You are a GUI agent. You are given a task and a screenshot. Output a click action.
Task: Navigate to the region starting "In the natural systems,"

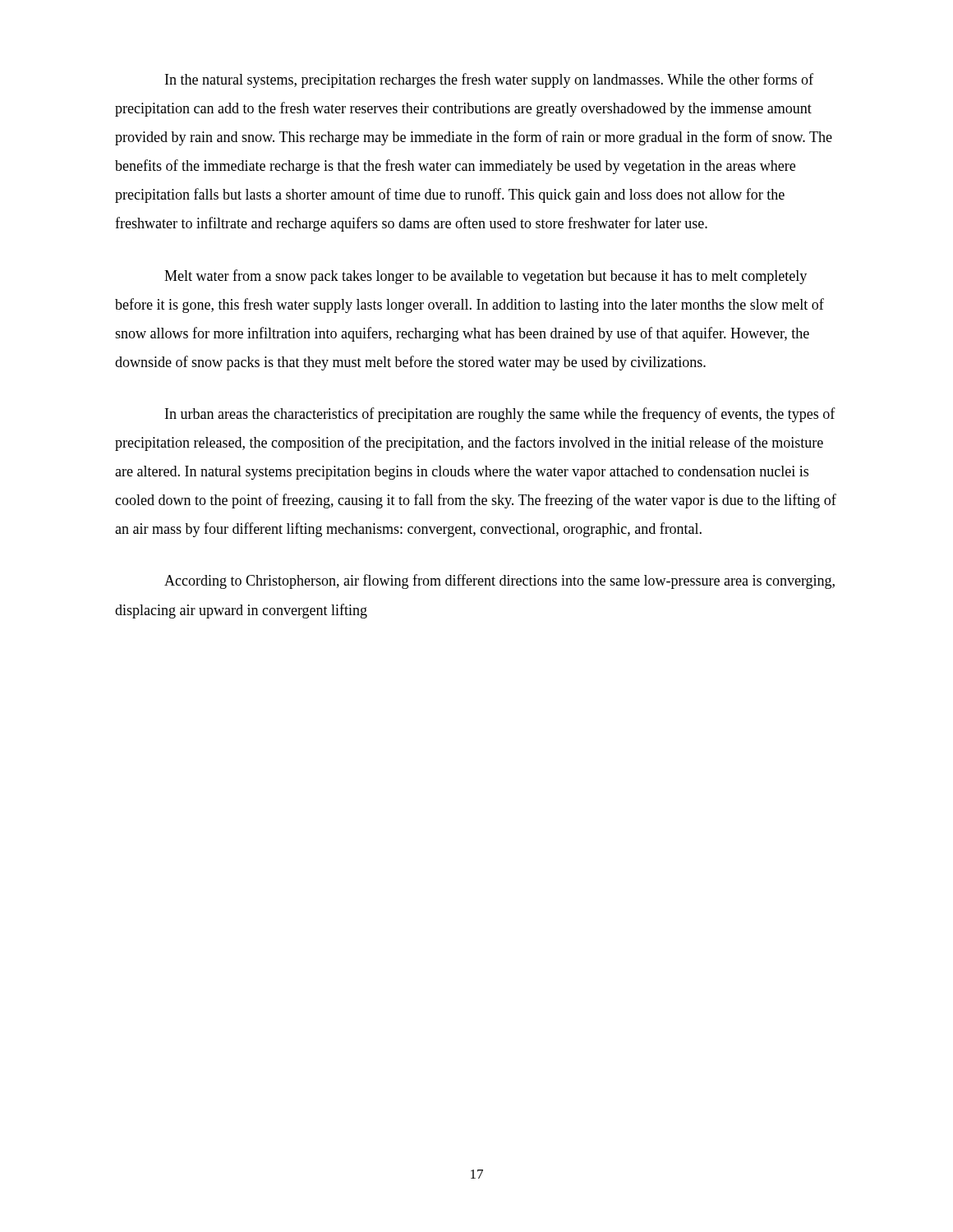[x=476, y=152]
